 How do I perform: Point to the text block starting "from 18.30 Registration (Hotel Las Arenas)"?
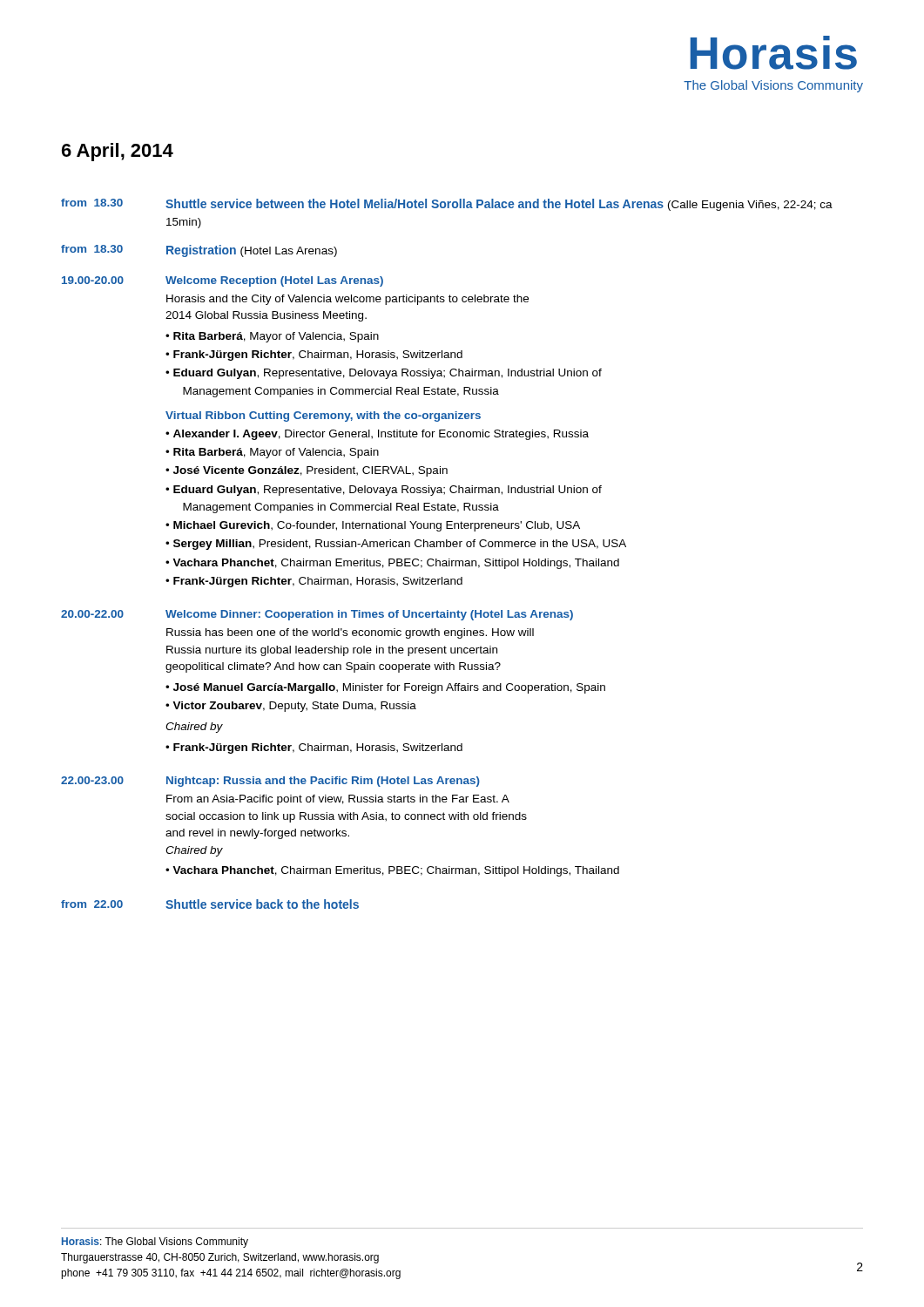pyautogui.click(x=199, y=251)
